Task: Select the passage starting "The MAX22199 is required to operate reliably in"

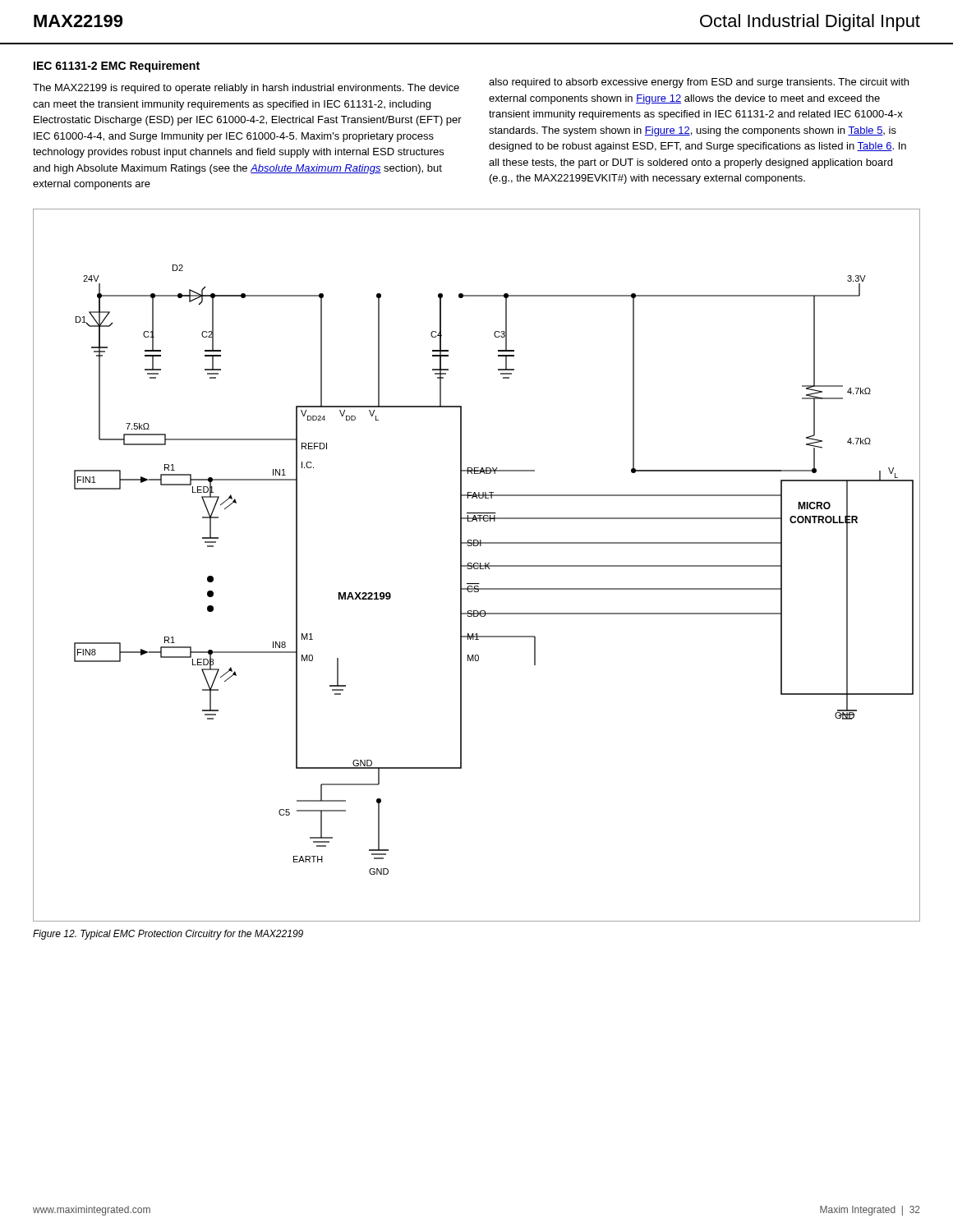Action: pos(247,136)
